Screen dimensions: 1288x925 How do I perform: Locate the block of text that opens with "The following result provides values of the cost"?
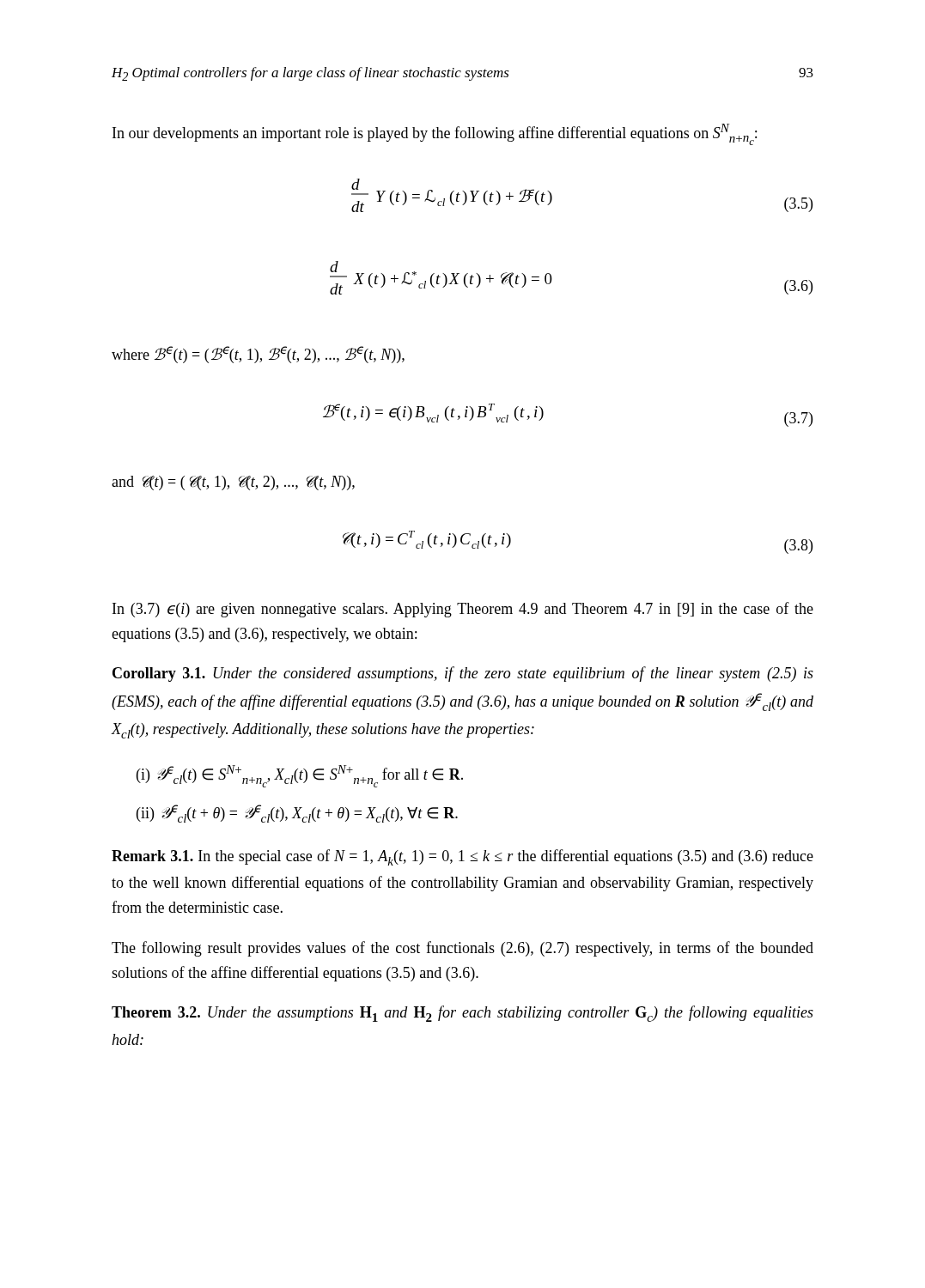tap(462, 960)
